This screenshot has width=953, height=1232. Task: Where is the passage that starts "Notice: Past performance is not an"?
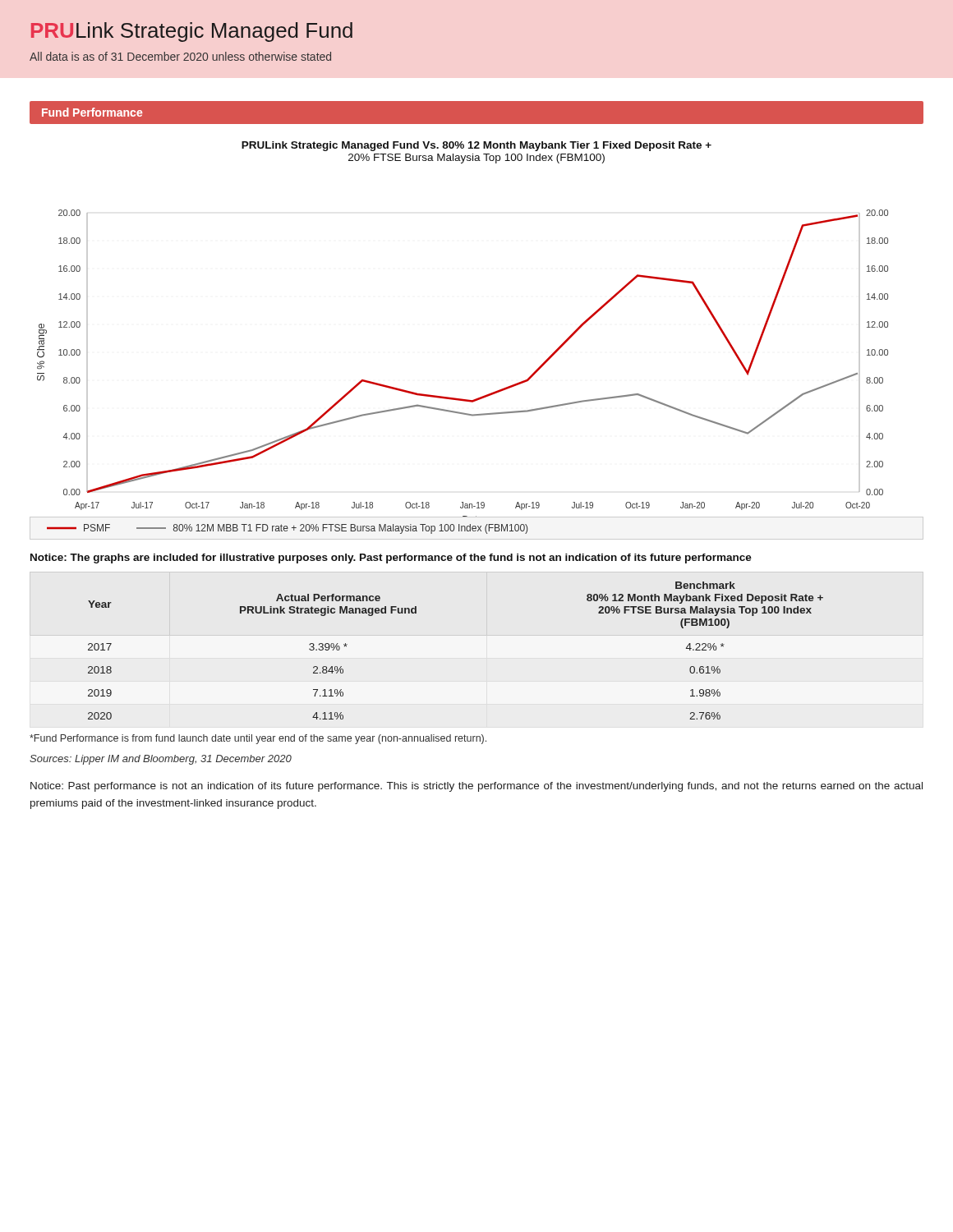(476, 794)
